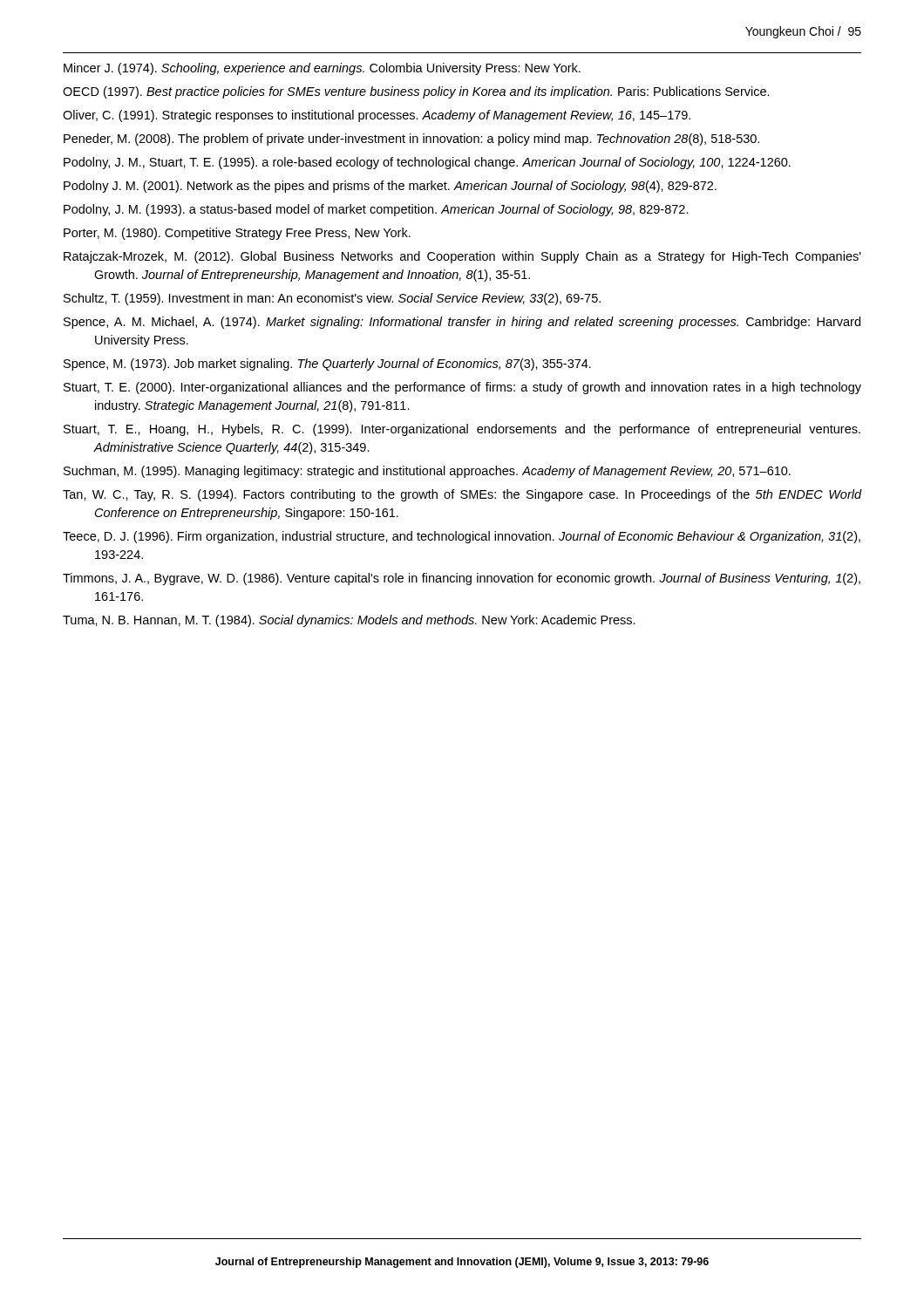Image resolution: width=924 pixels, height=1308 pixels.
Task: Locate the block starting "Podolny, J. M. (1993). a"
Action: point(376,209)
